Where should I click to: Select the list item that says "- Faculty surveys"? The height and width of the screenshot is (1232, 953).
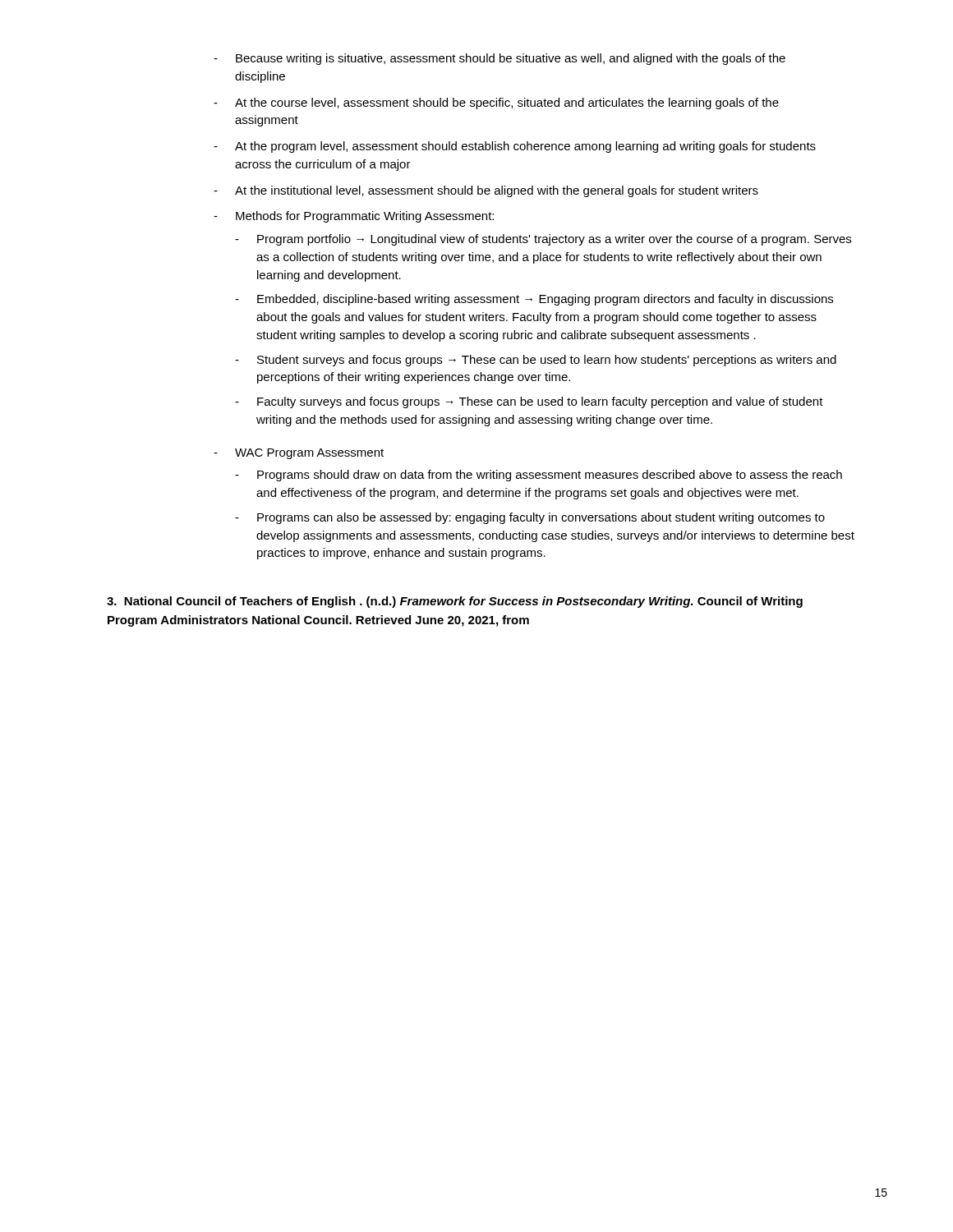[x=547, y=411]
